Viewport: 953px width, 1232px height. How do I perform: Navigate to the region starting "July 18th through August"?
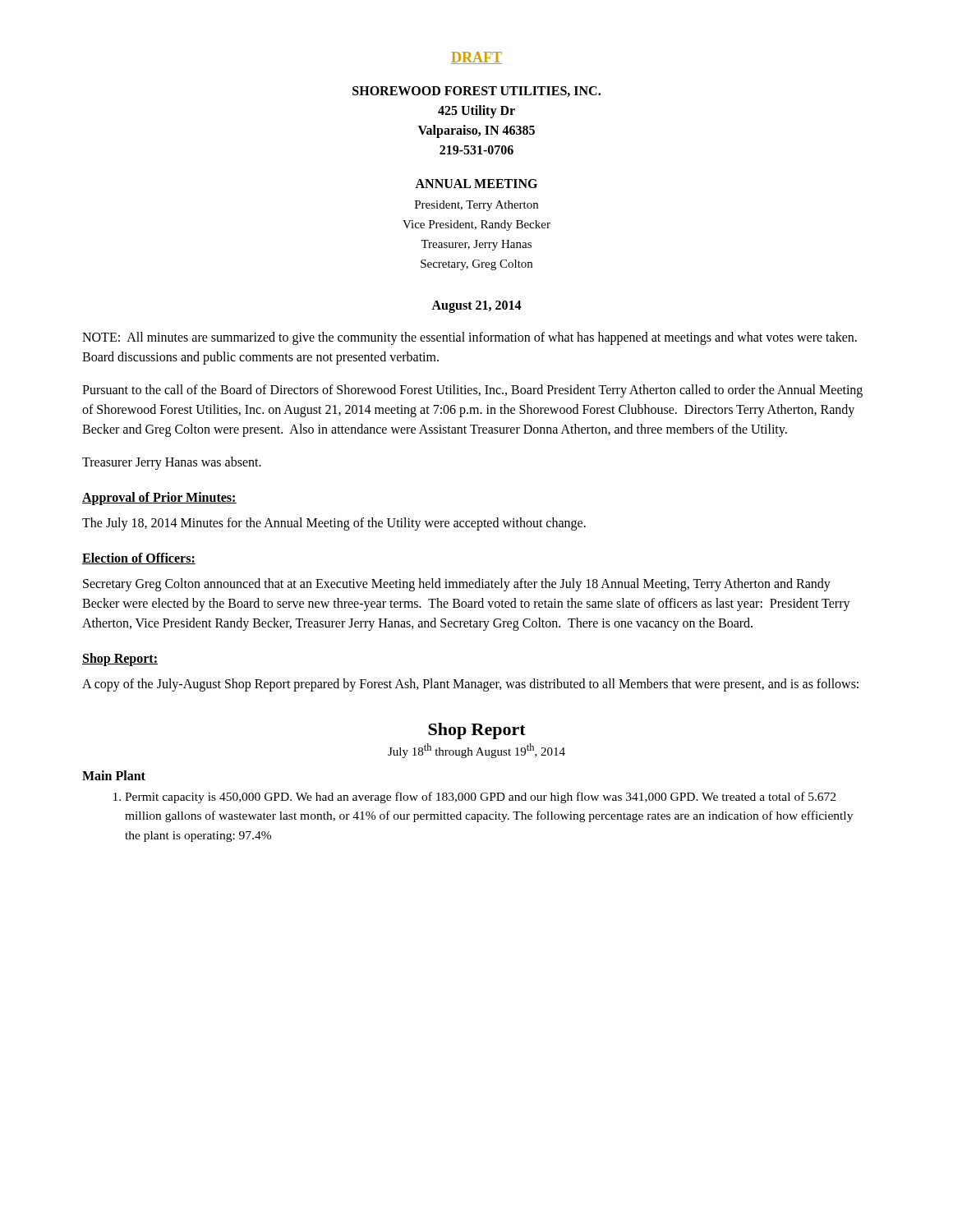476,750
